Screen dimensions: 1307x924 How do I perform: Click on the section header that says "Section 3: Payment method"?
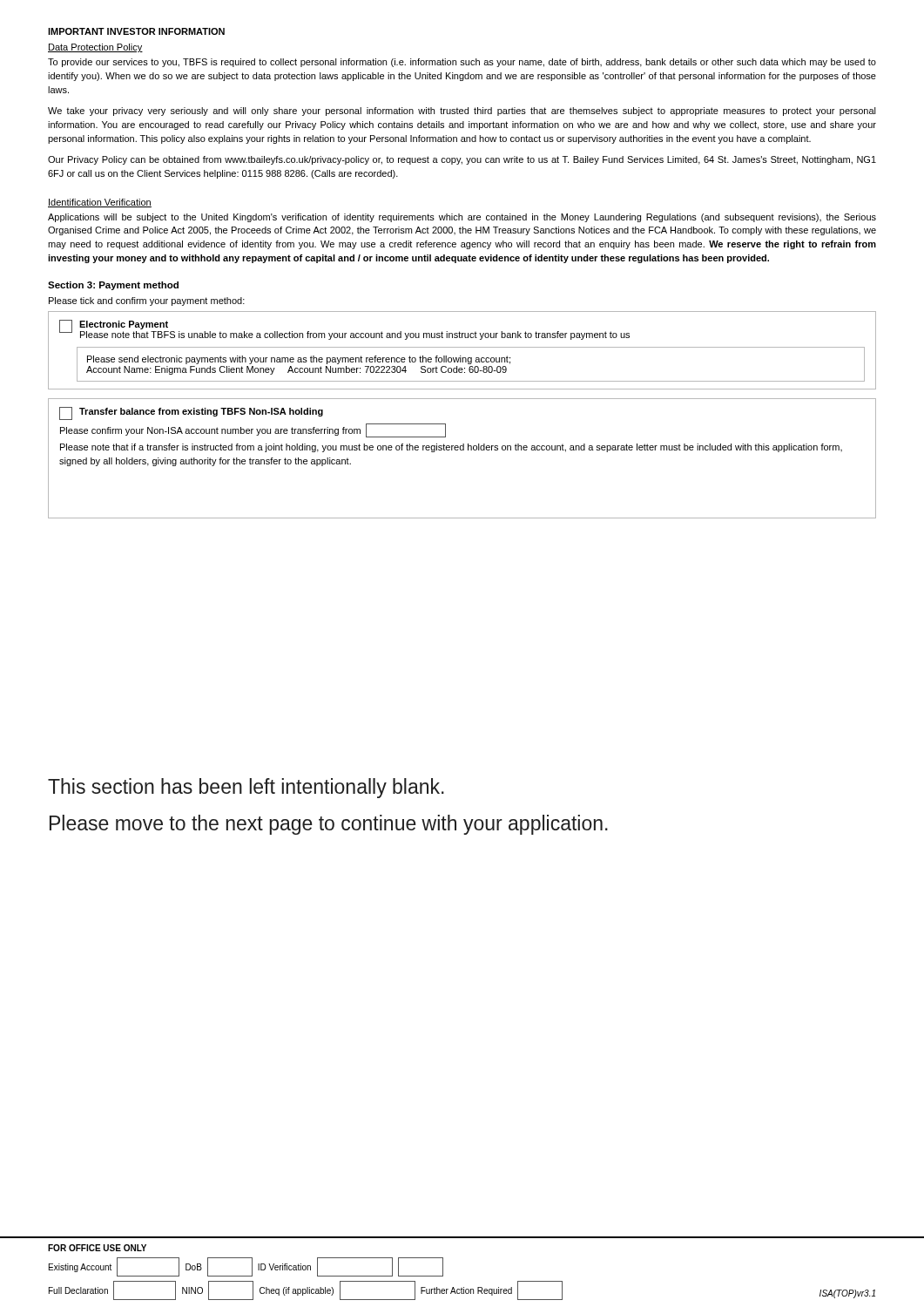114,285
